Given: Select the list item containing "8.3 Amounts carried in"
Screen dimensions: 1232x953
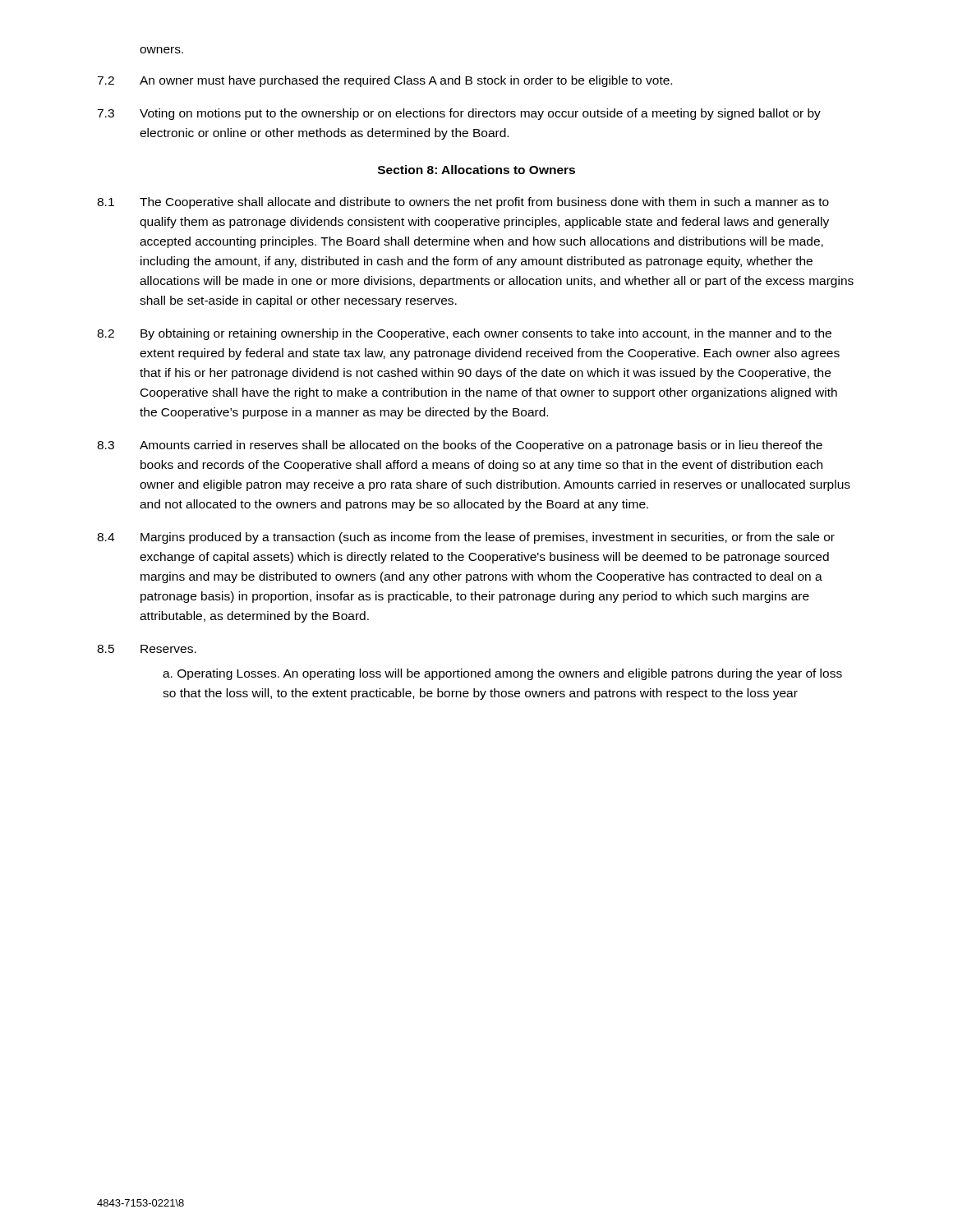Looking at the screenshot, I should click(476, 475).
